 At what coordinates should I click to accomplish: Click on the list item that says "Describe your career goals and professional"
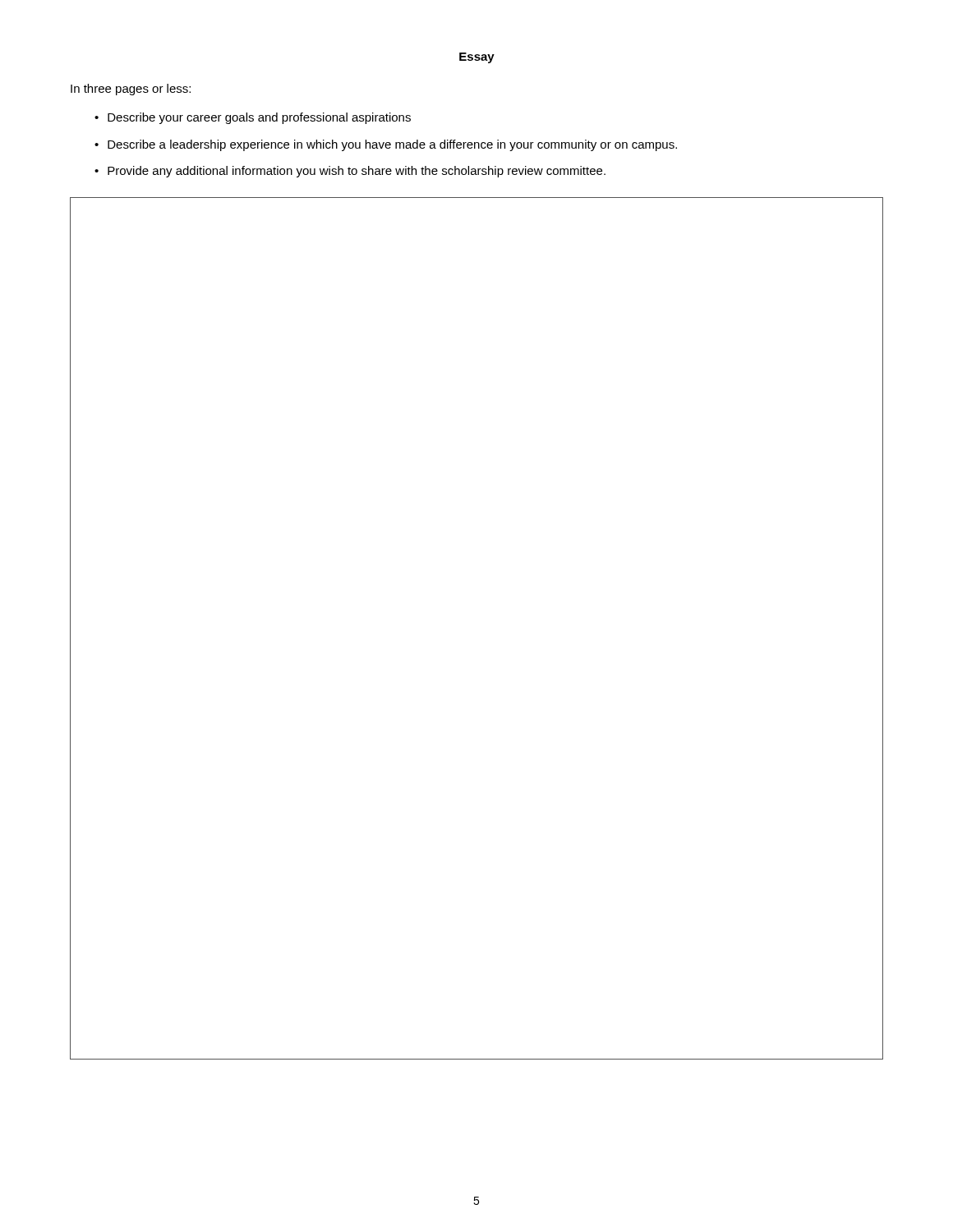click(x=259, y=117)
